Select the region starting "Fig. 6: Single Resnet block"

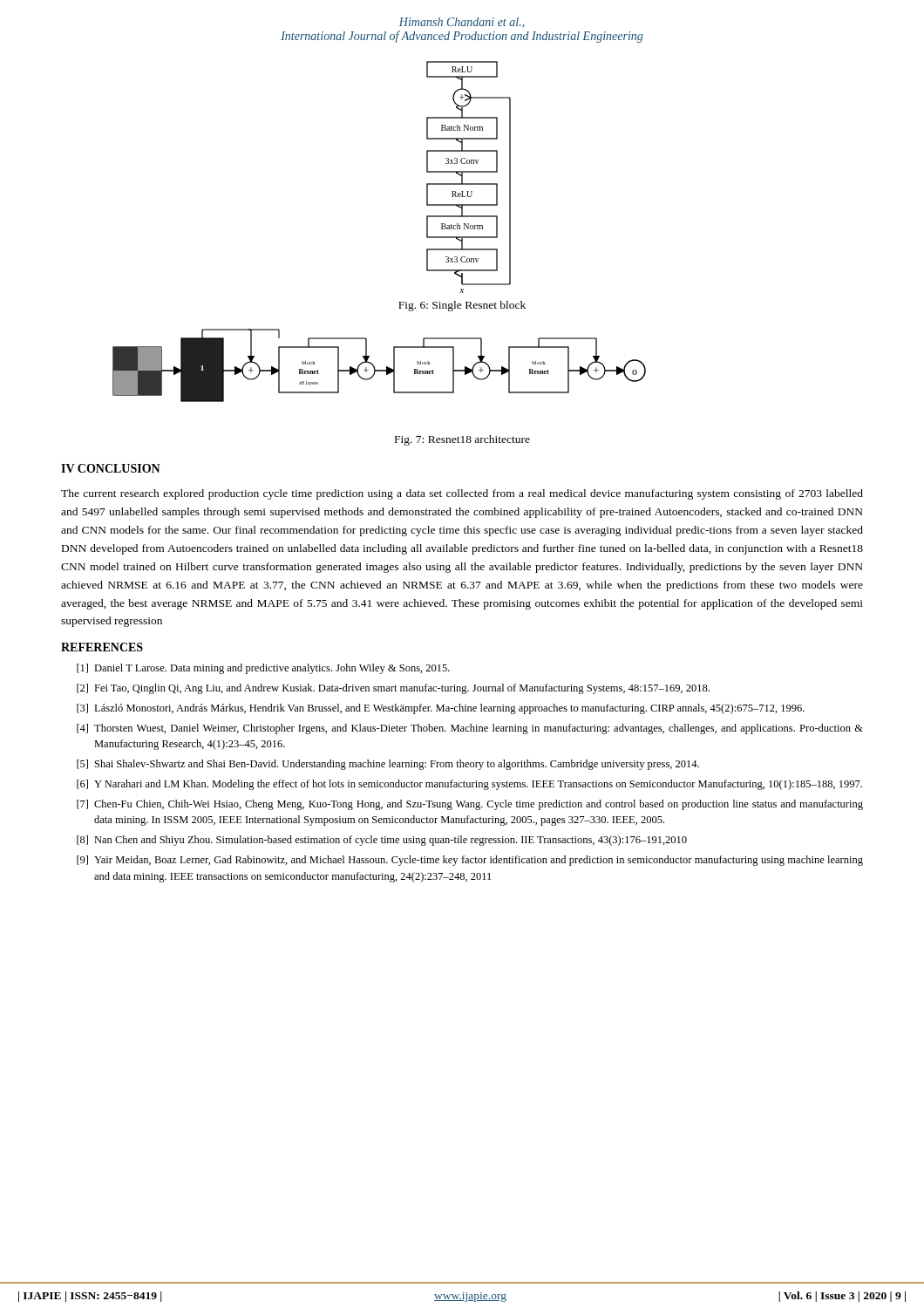click(x=462, y=305)
